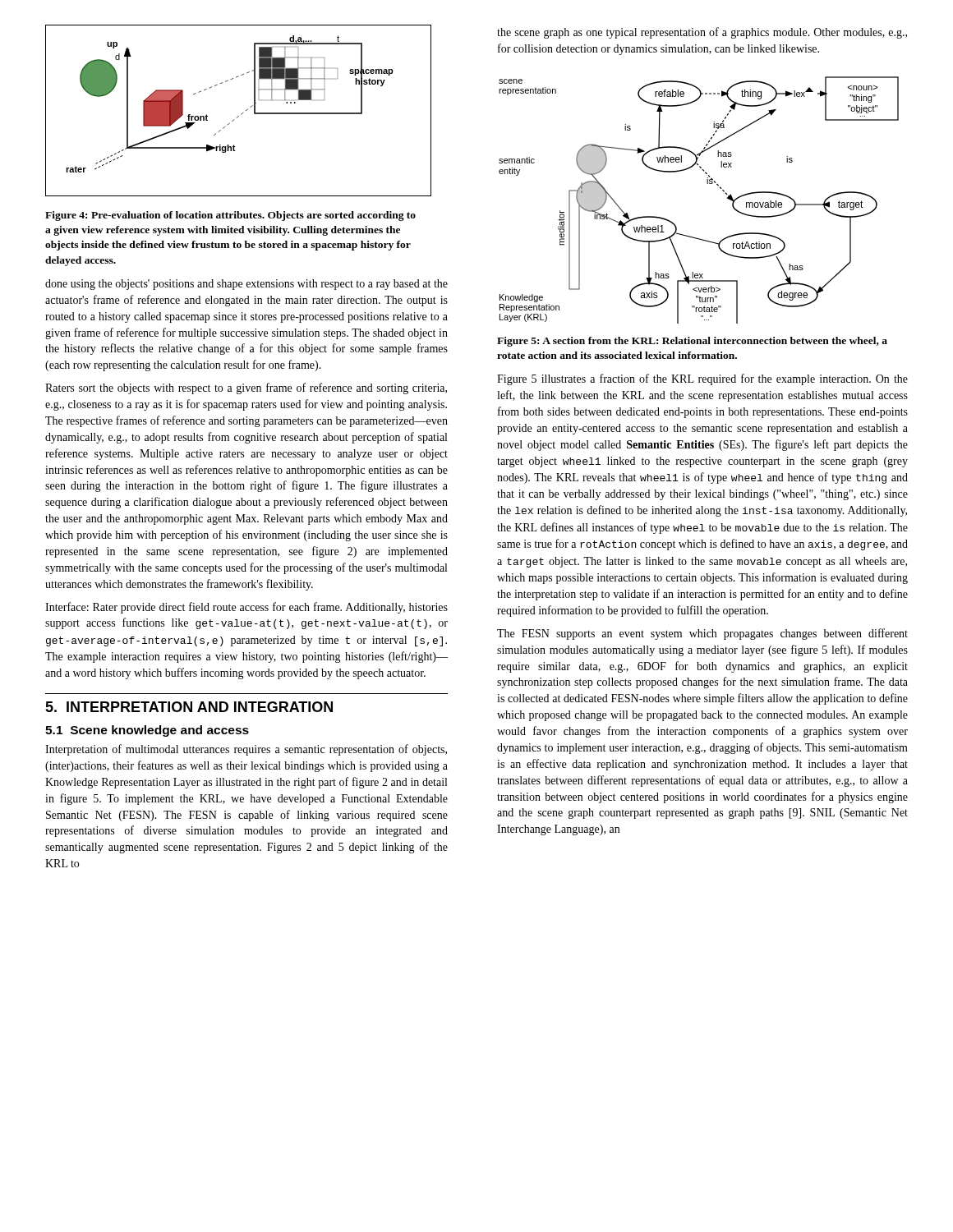This screenshot has width=953, height=1232.
Task: Click on the element starting "Interface: Rater provide direct field"
Action: (x=246, y=640)
